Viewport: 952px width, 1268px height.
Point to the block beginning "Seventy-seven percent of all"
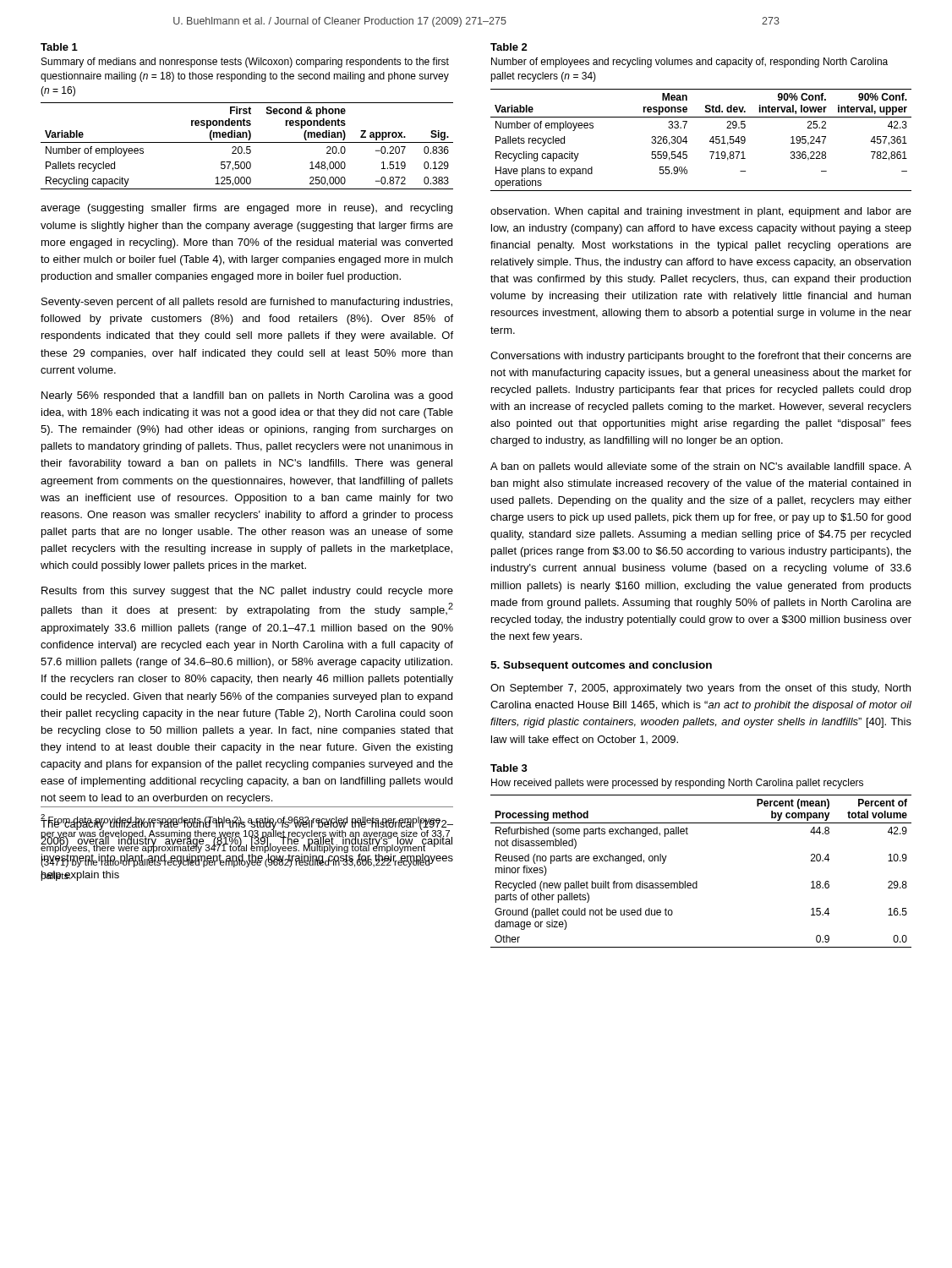click(x=247, y=335)
